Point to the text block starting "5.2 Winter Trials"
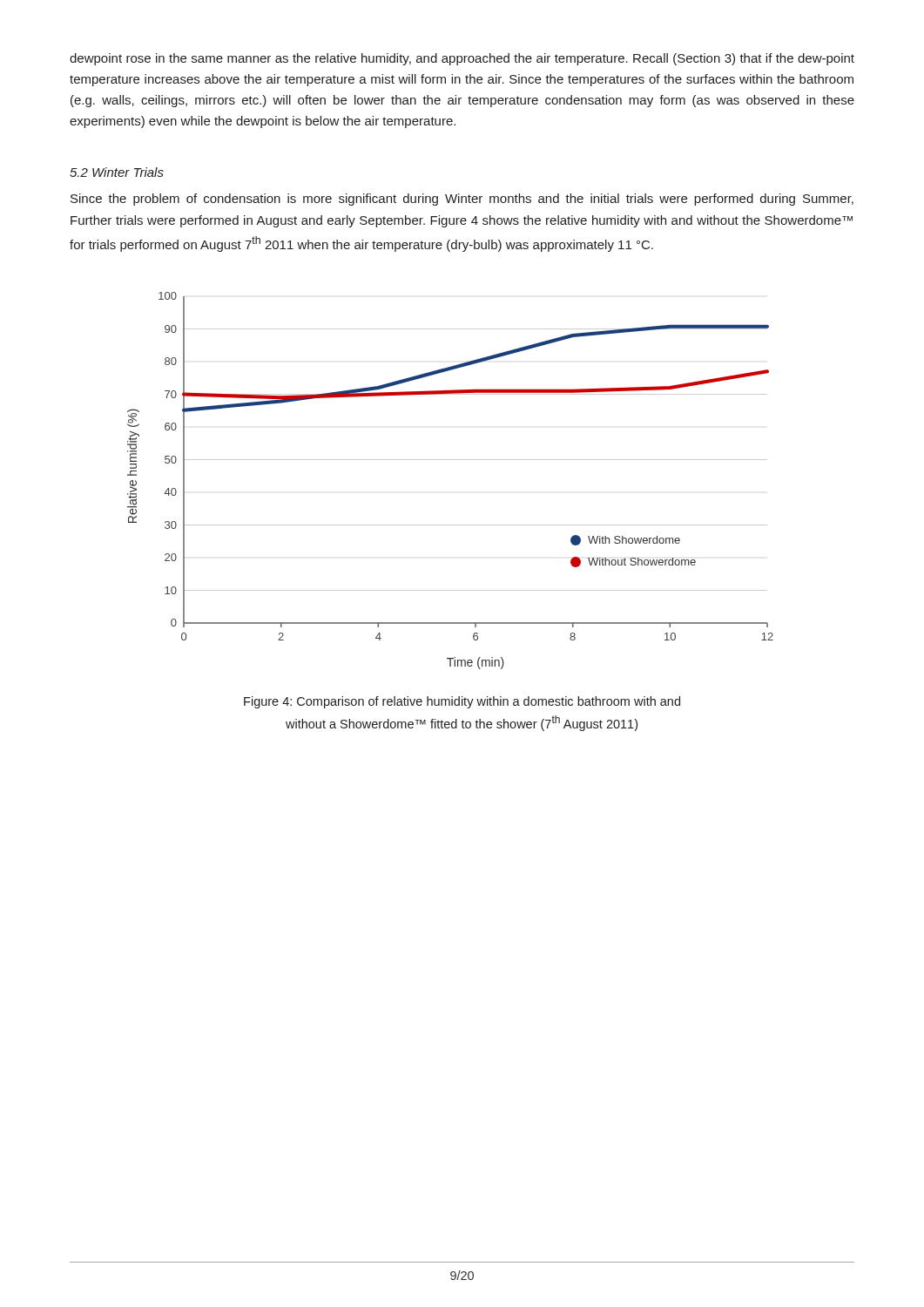The width and height of the screenshot is (924, 1307). (117, 172)
